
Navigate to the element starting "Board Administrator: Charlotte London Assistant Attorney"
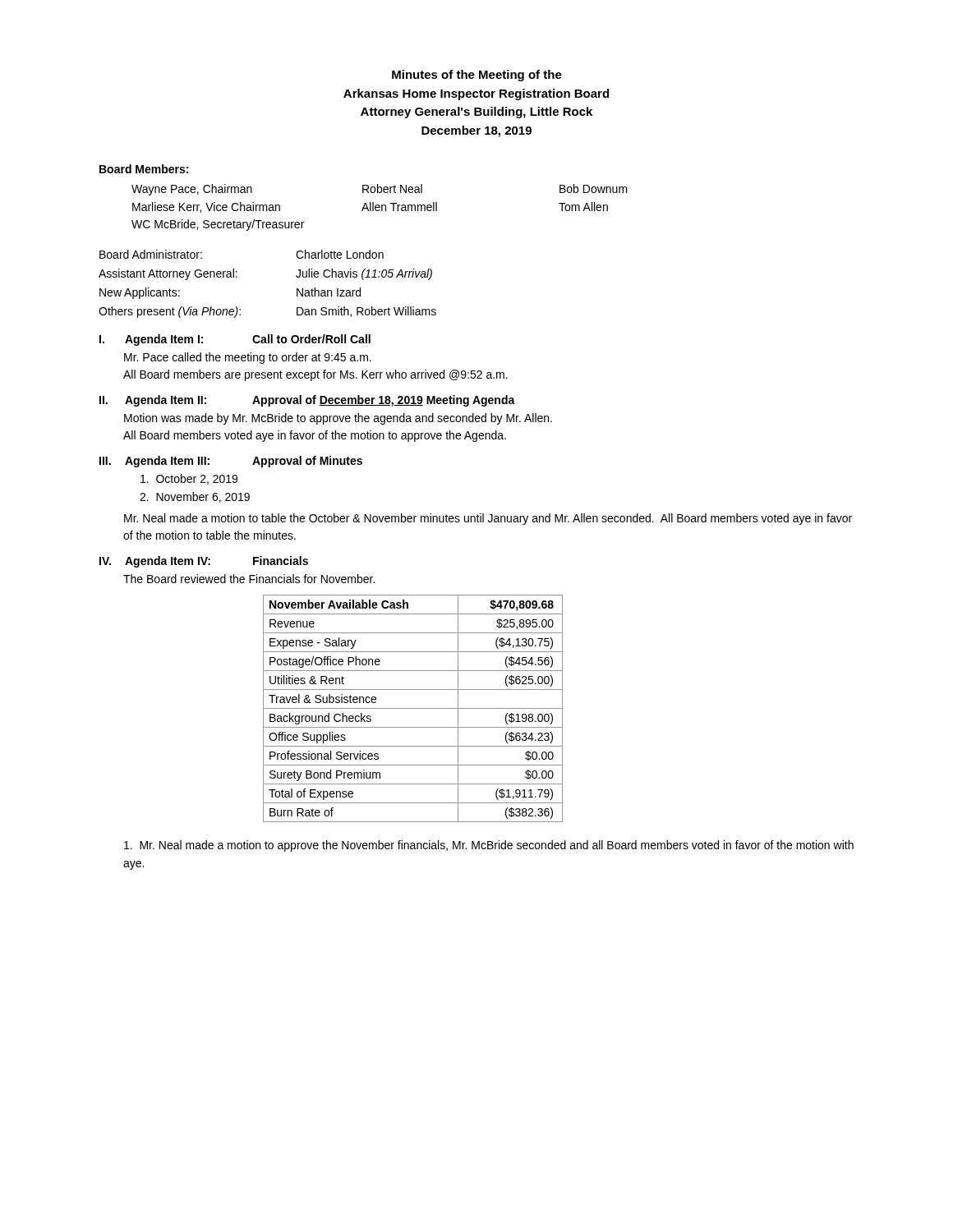(151, 254)
